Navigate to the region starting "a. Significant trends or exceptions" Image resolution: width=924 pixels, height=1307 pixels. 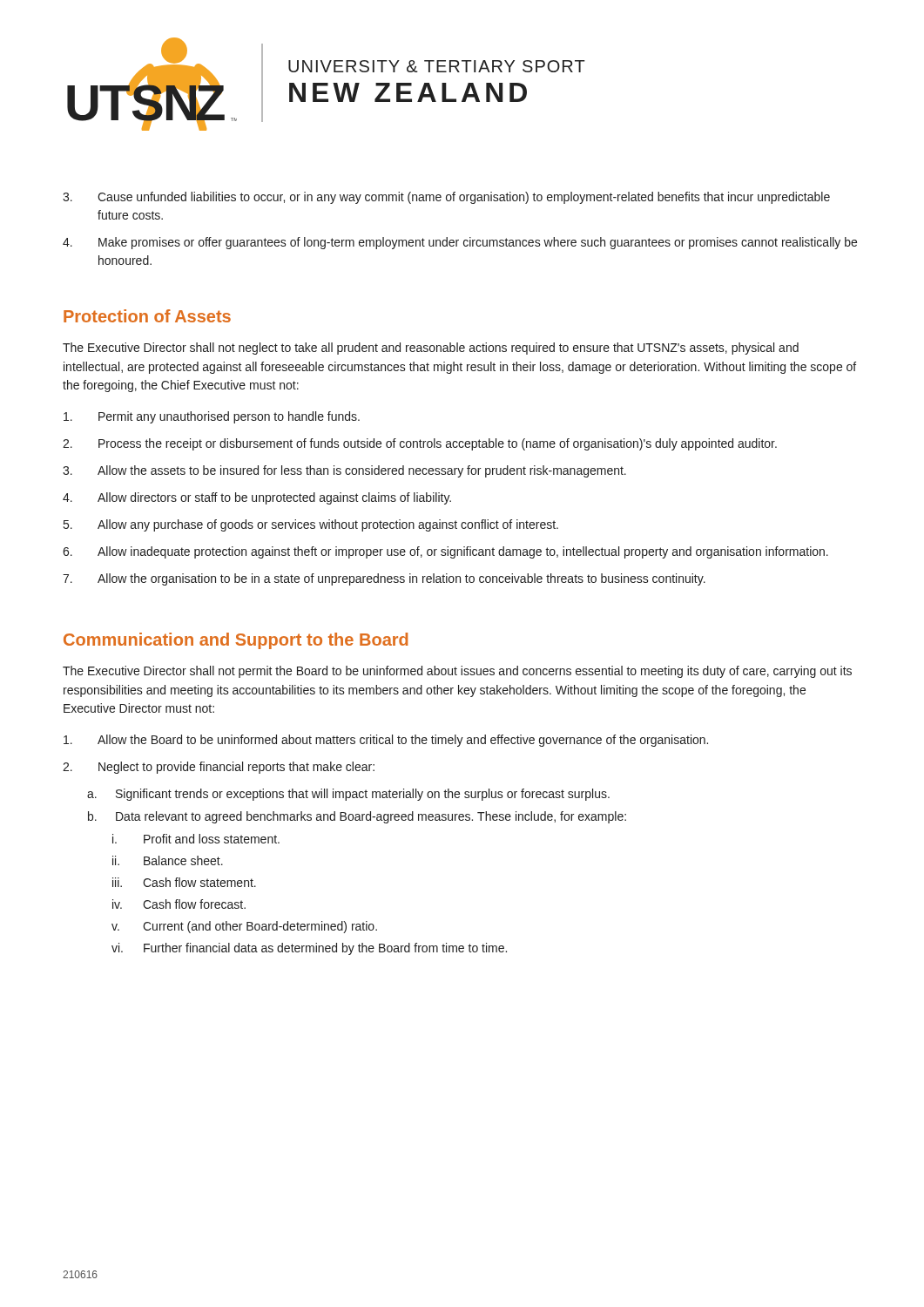coord(474,794)
